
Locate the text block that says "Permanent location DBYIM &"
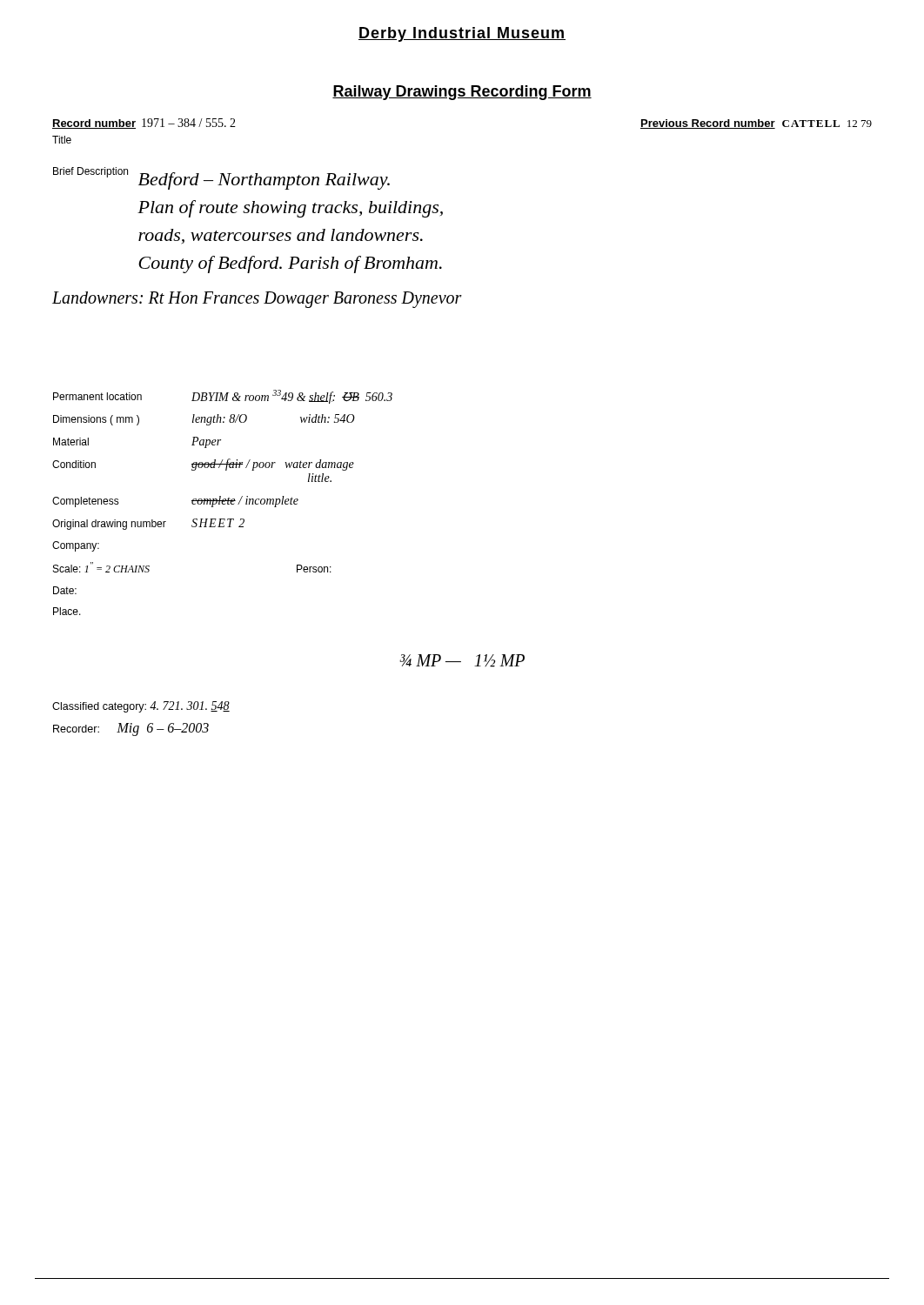222,396
